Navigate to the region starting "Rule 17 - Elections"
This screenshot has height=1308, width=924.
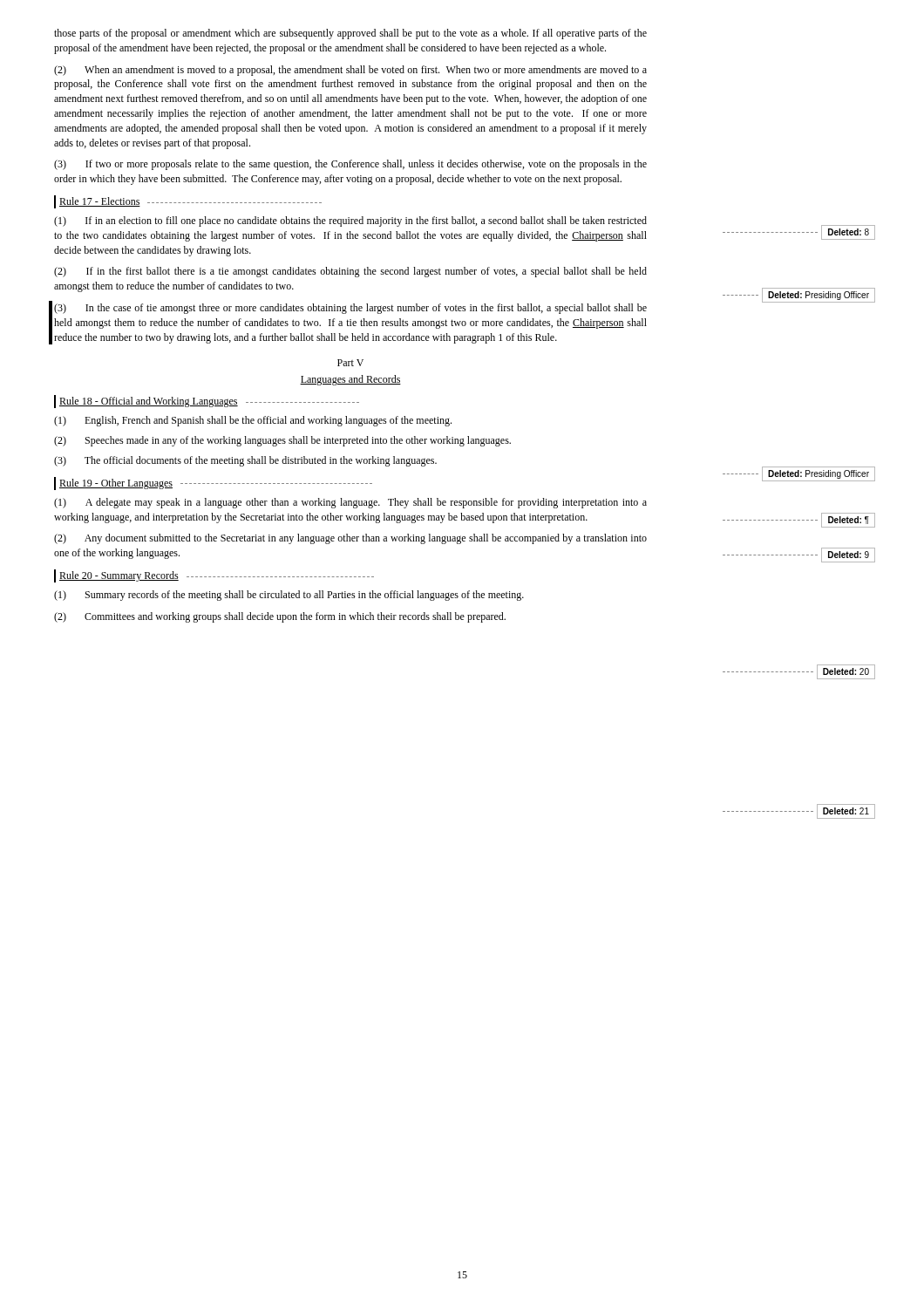point(188,202)
